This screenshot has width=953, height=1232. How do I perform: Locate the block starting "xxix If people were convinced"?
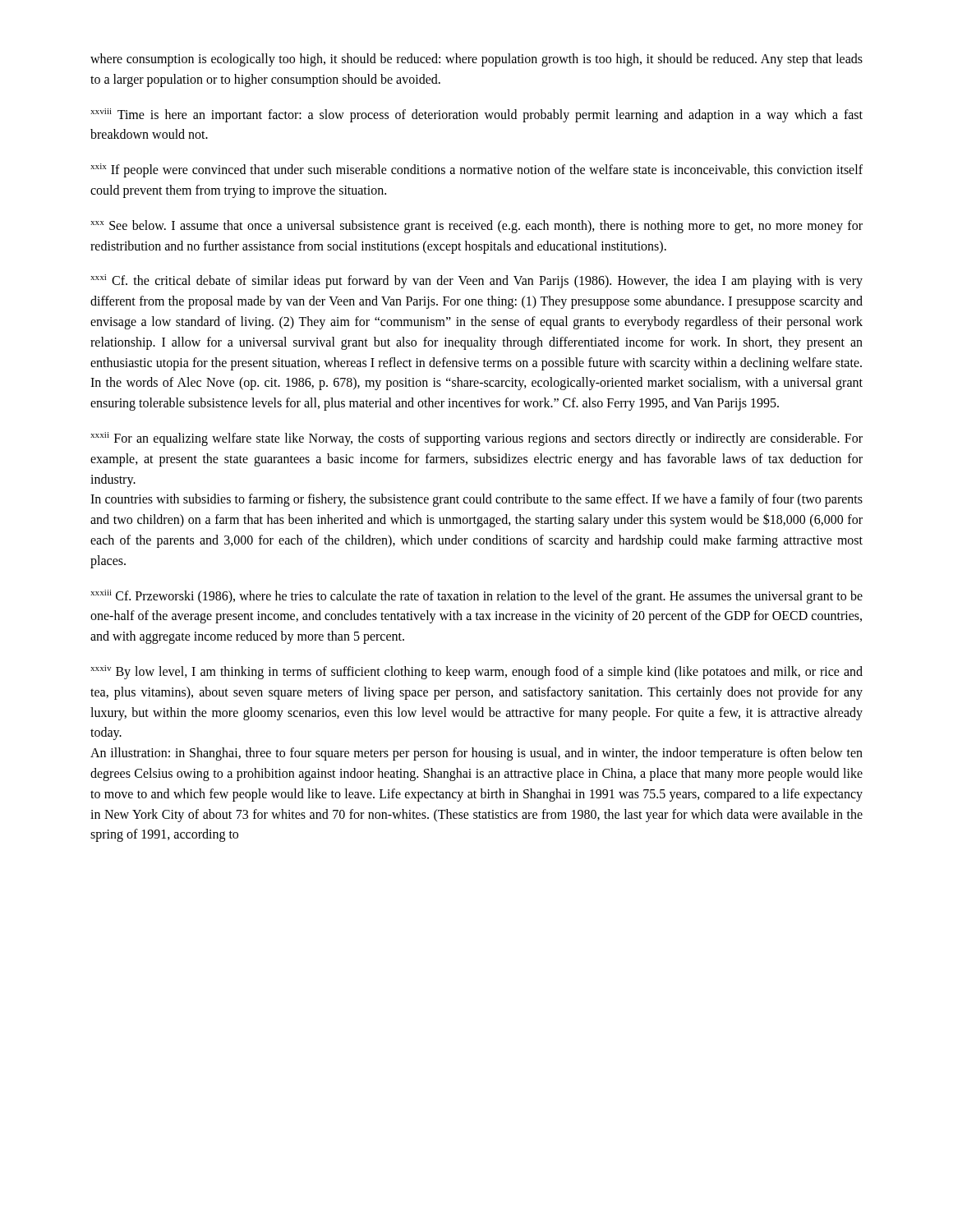[476, 179]
